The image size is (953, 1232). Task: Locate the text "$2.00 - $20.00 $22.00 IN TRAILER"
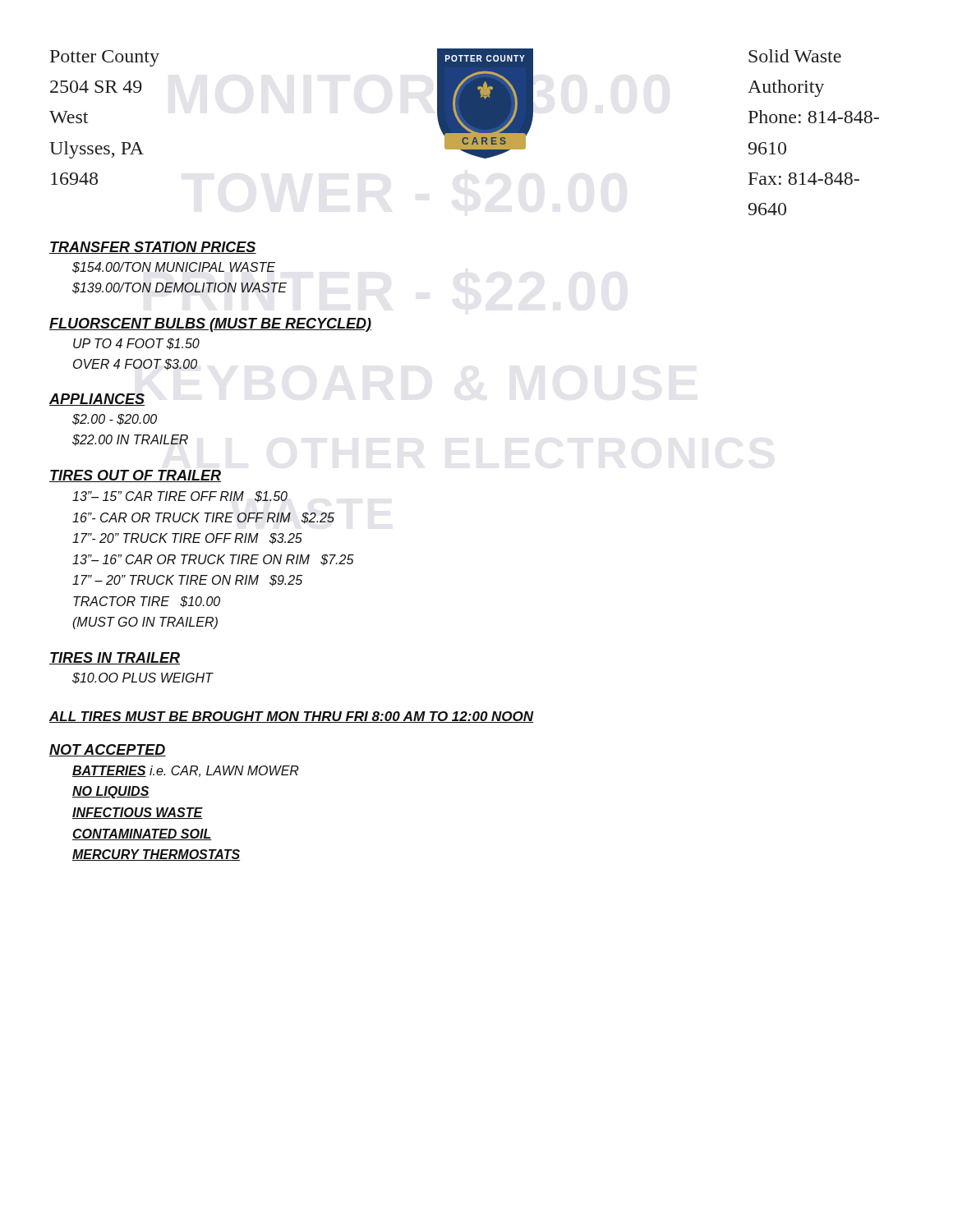point(130,430)
